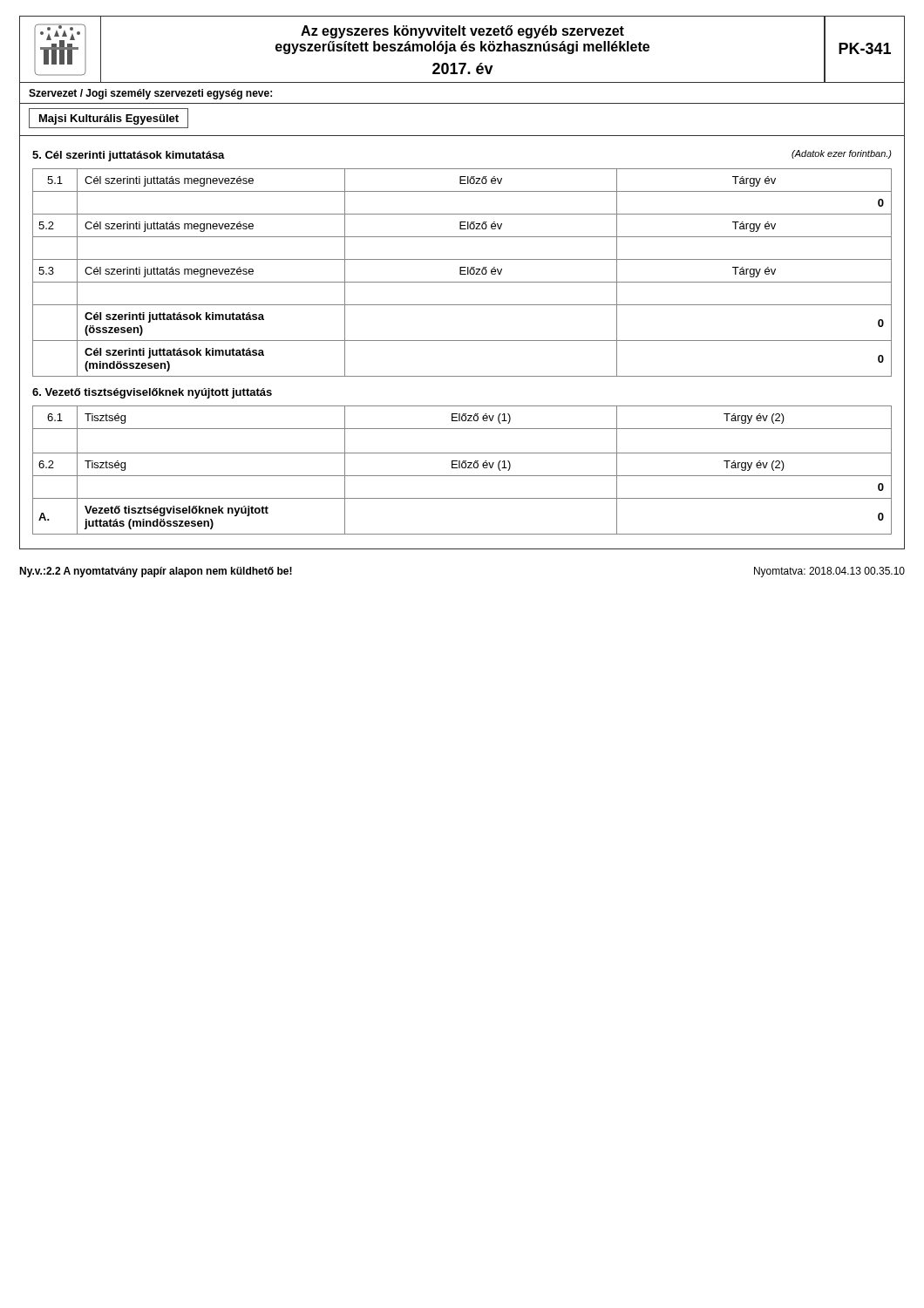Locate the table with the text "Előző év (1)"
924x1308 pixels.
462,470
